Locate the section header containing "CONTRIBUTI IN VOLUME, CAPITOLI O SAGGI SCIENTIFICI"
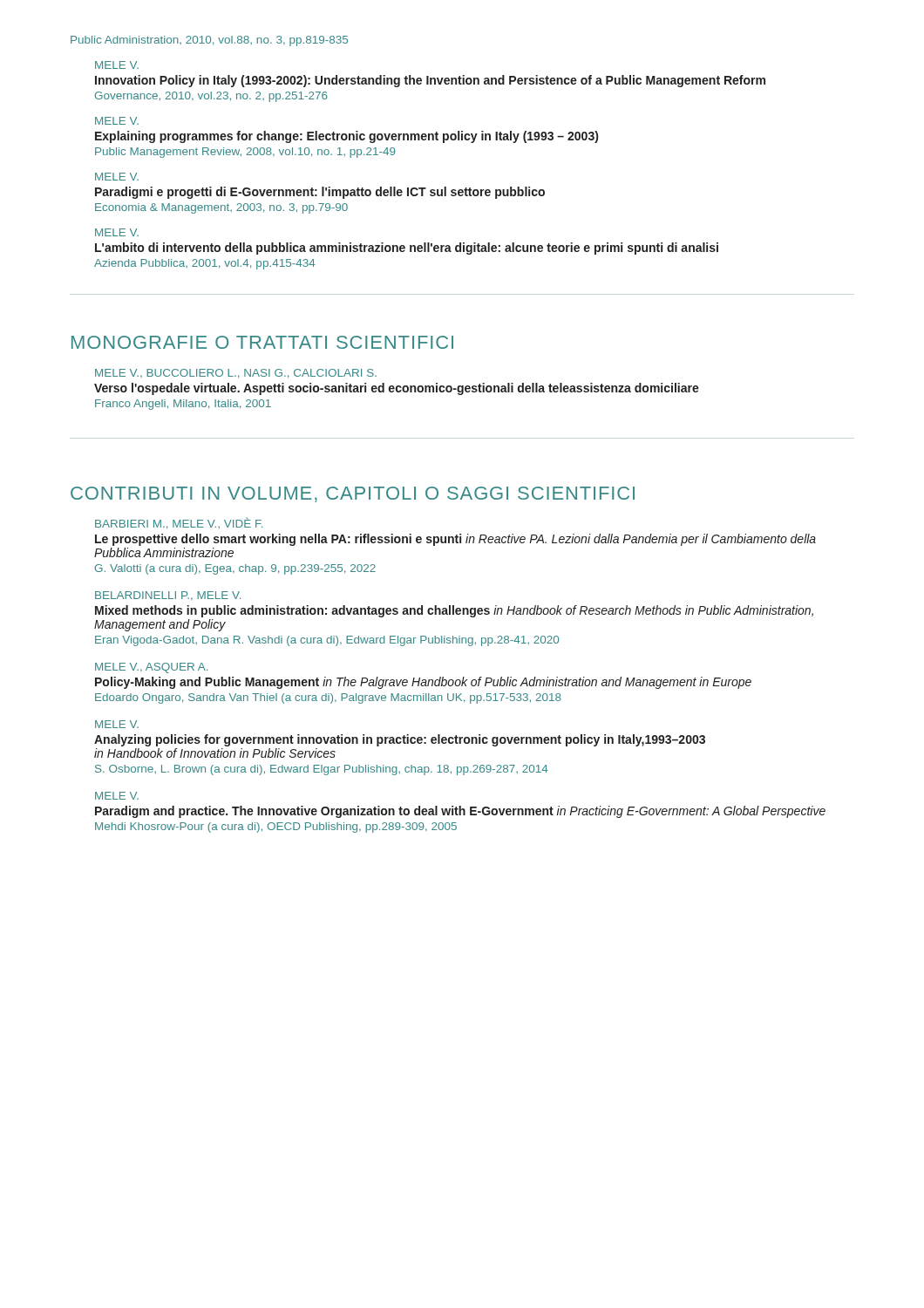The width and height of the screenshot is (924, 1308). point(354,493)
